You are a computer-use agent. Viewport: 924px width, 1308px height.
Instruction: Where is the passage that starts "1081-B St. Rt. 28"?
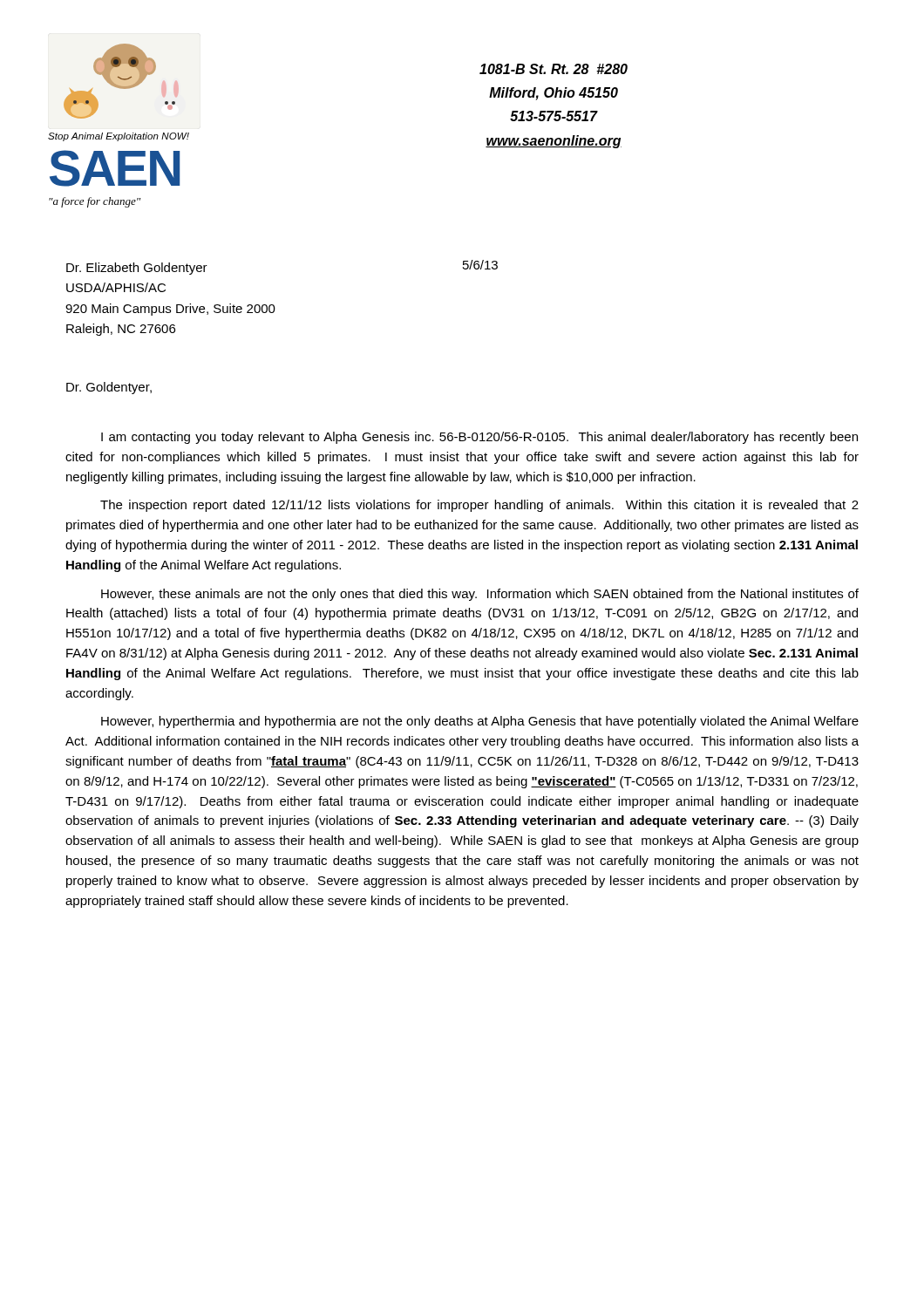click(554, 105)
